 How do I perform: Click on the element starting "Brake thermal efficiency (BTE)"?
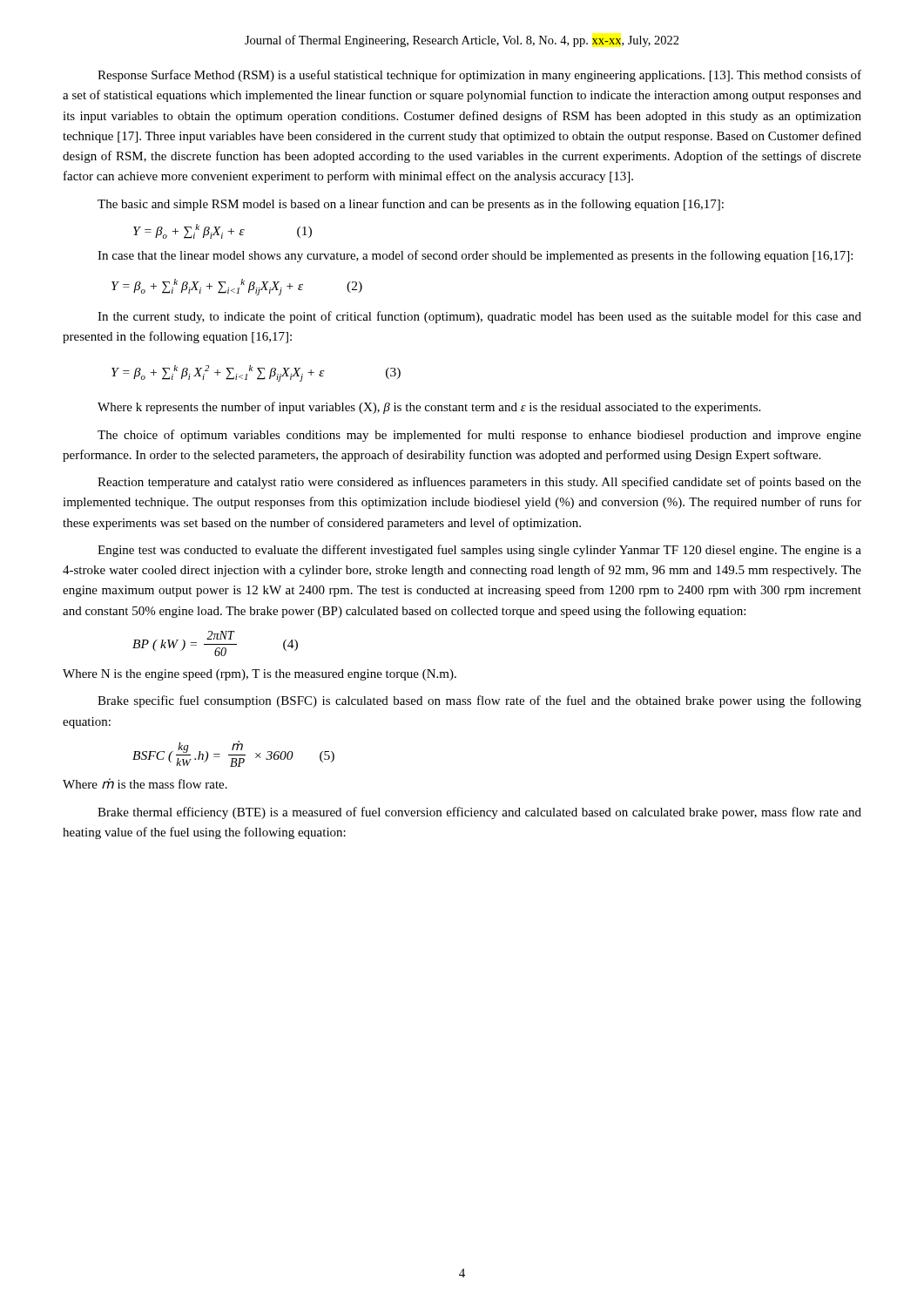[x=462, y=822]
